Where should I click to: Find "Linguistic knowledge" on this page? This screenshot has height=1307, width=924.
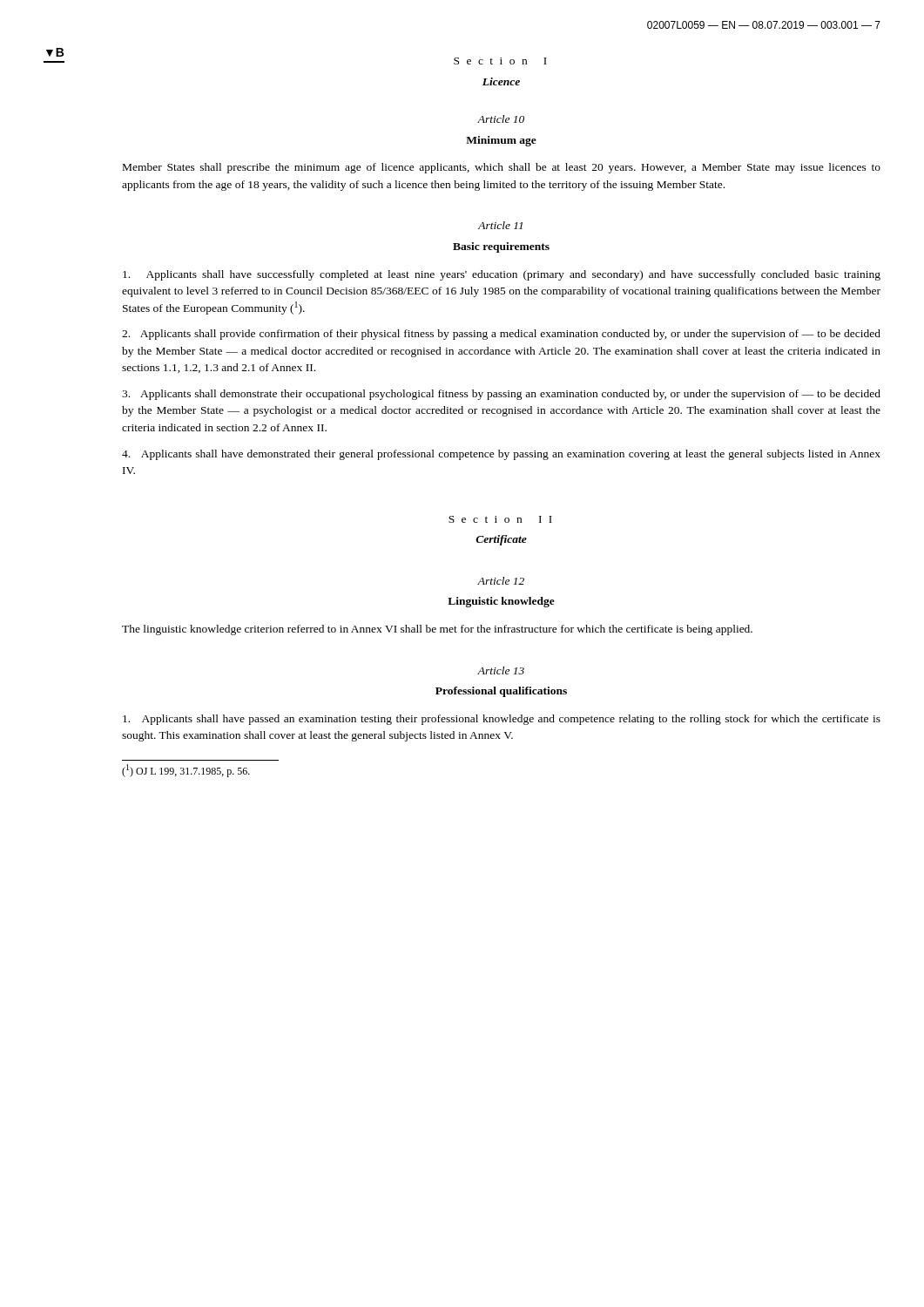pyautogui.click(x=501, y=601)
